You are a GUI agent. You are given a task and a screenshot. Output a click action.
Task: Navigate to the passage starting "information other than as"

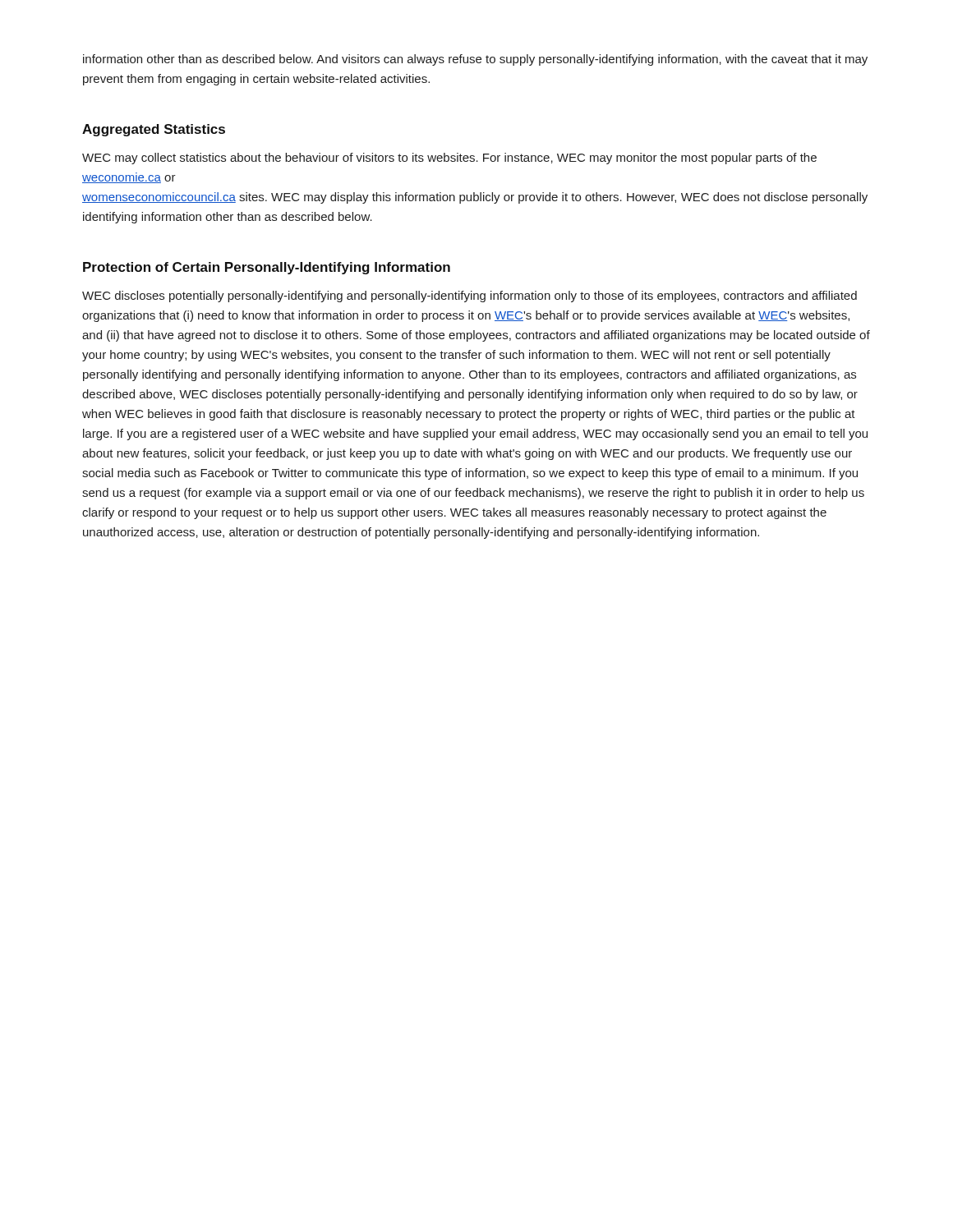(x=475, y=69)
